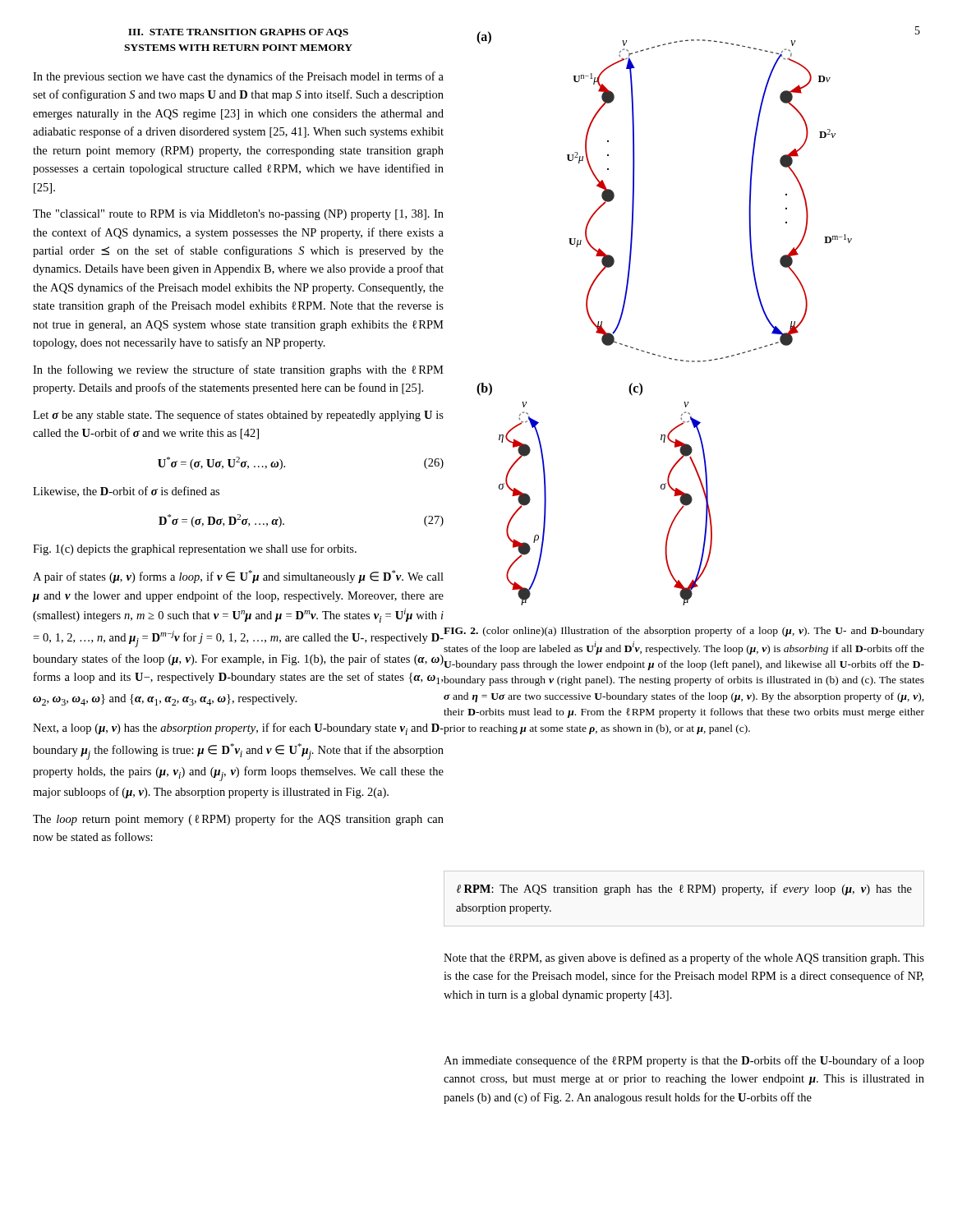Click the formula that begins "U*σ = (σ, Uσ, U2σ, …, ω)."
This screenshot has height=1232, width=953.
(238, 463)
